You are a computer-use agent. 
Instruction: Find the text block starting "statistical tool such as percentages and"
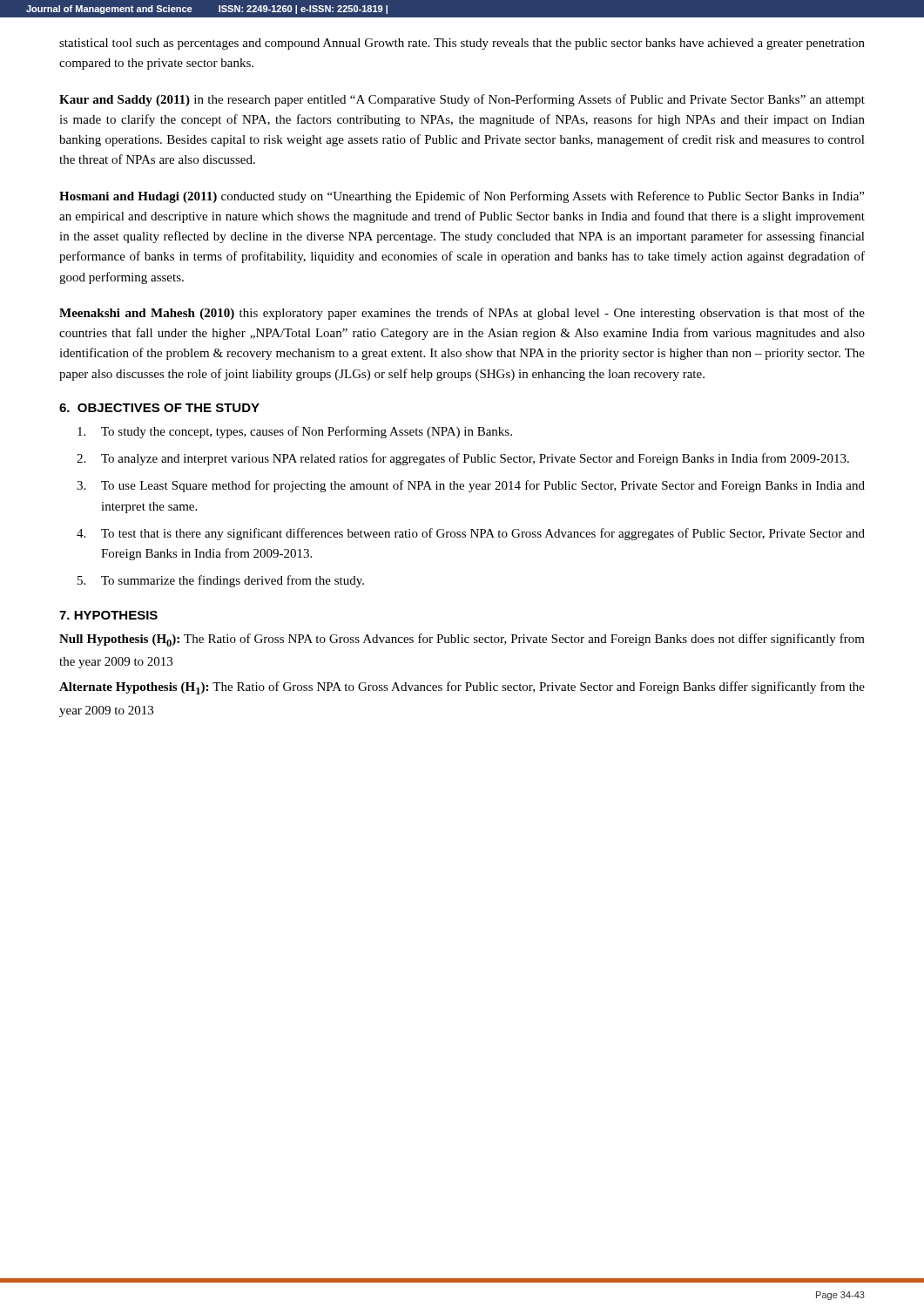click(462, 53)
